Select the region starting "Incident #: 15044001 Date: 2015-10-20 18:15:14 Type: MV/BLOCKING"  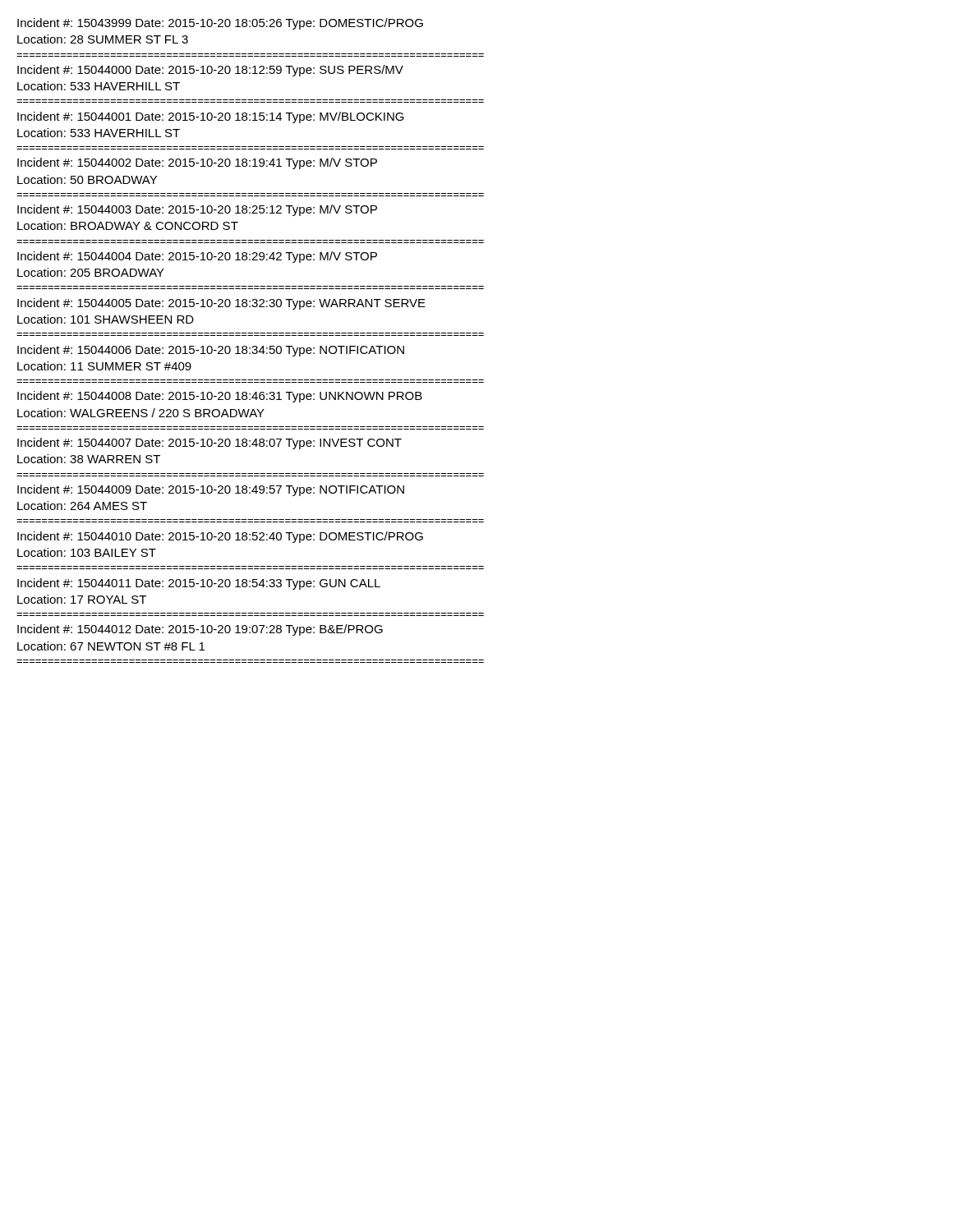click(x=211, y=117)
